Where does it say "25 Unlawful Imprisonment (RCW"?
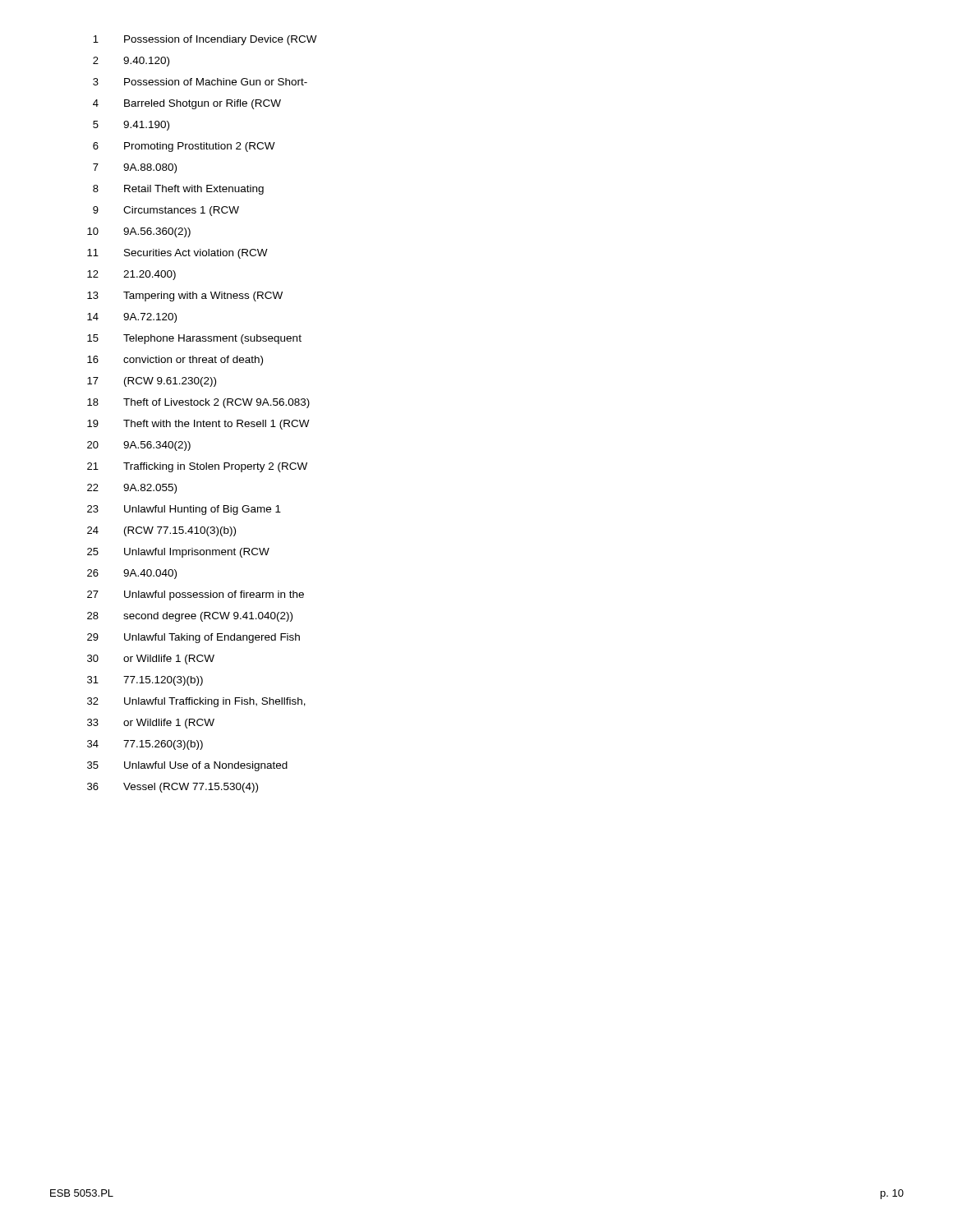The width and height of the screenshot is (953, 1232). 159,552
